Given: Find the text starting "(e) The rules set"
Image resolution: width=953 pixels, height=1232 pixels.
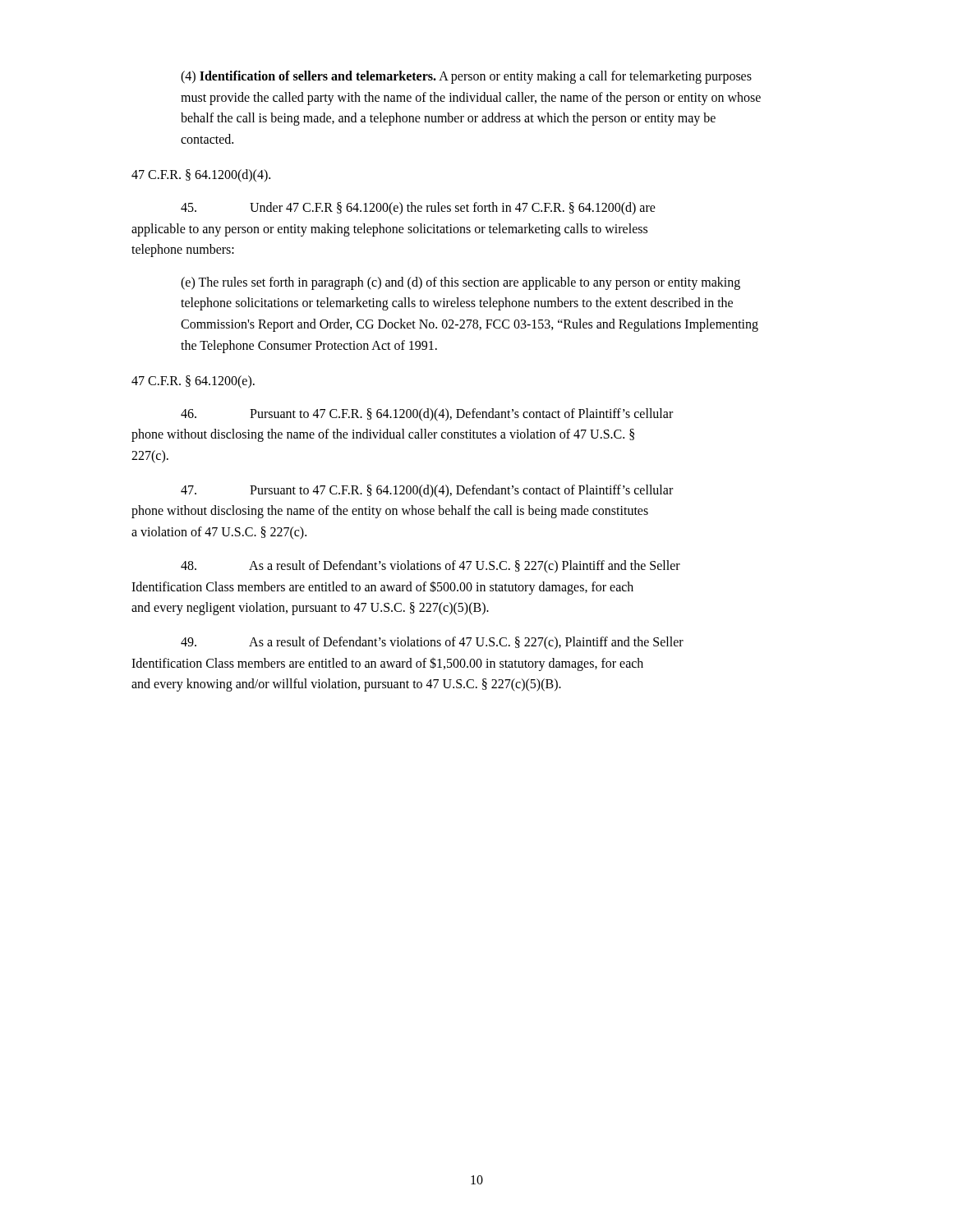Looking at the screenshot, I should tap(476, 314).
